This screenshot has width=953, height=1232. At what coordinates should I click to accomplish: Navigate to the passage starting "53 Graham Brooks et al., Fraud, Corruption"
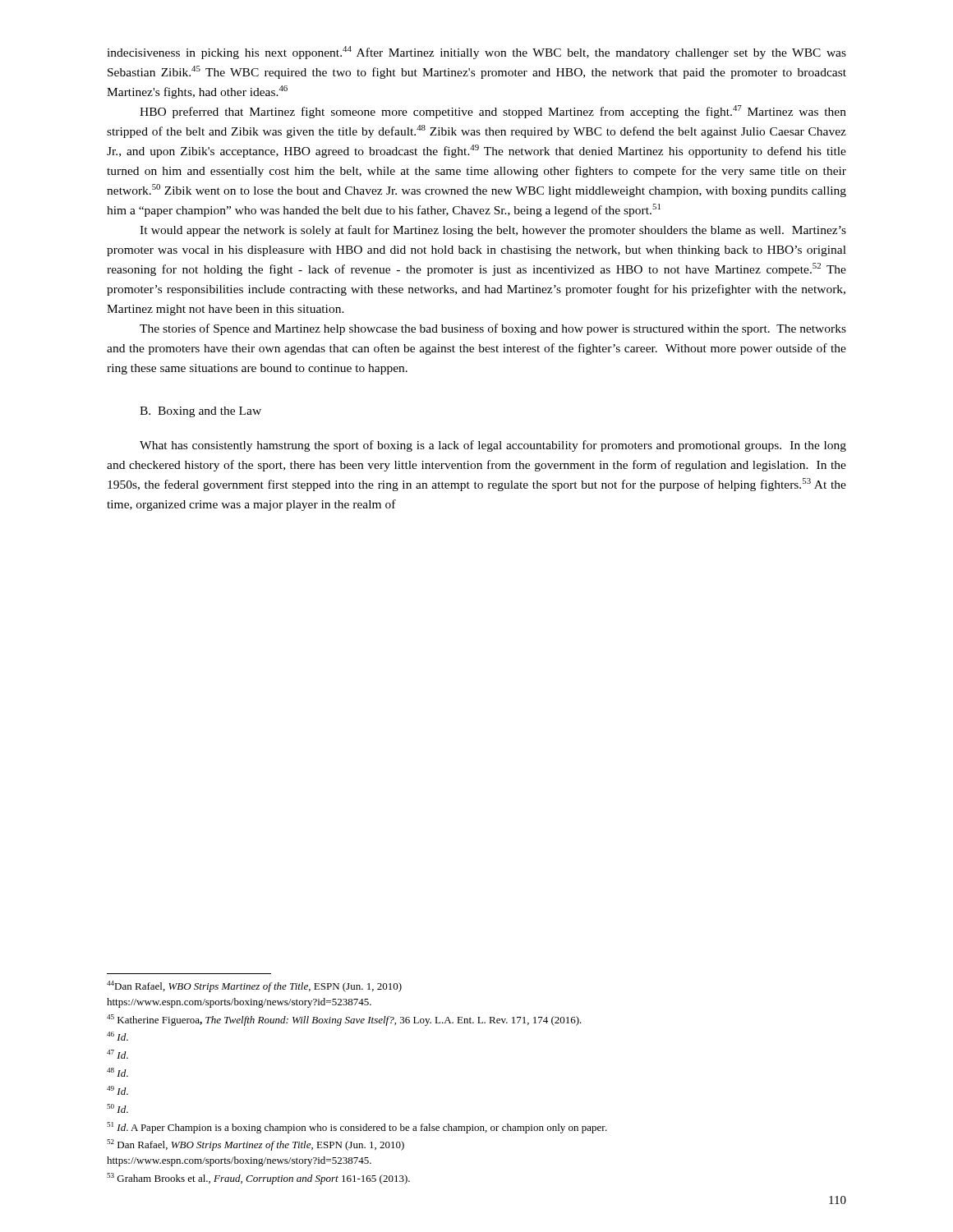pyautogui.click(x=259, y=1178)
